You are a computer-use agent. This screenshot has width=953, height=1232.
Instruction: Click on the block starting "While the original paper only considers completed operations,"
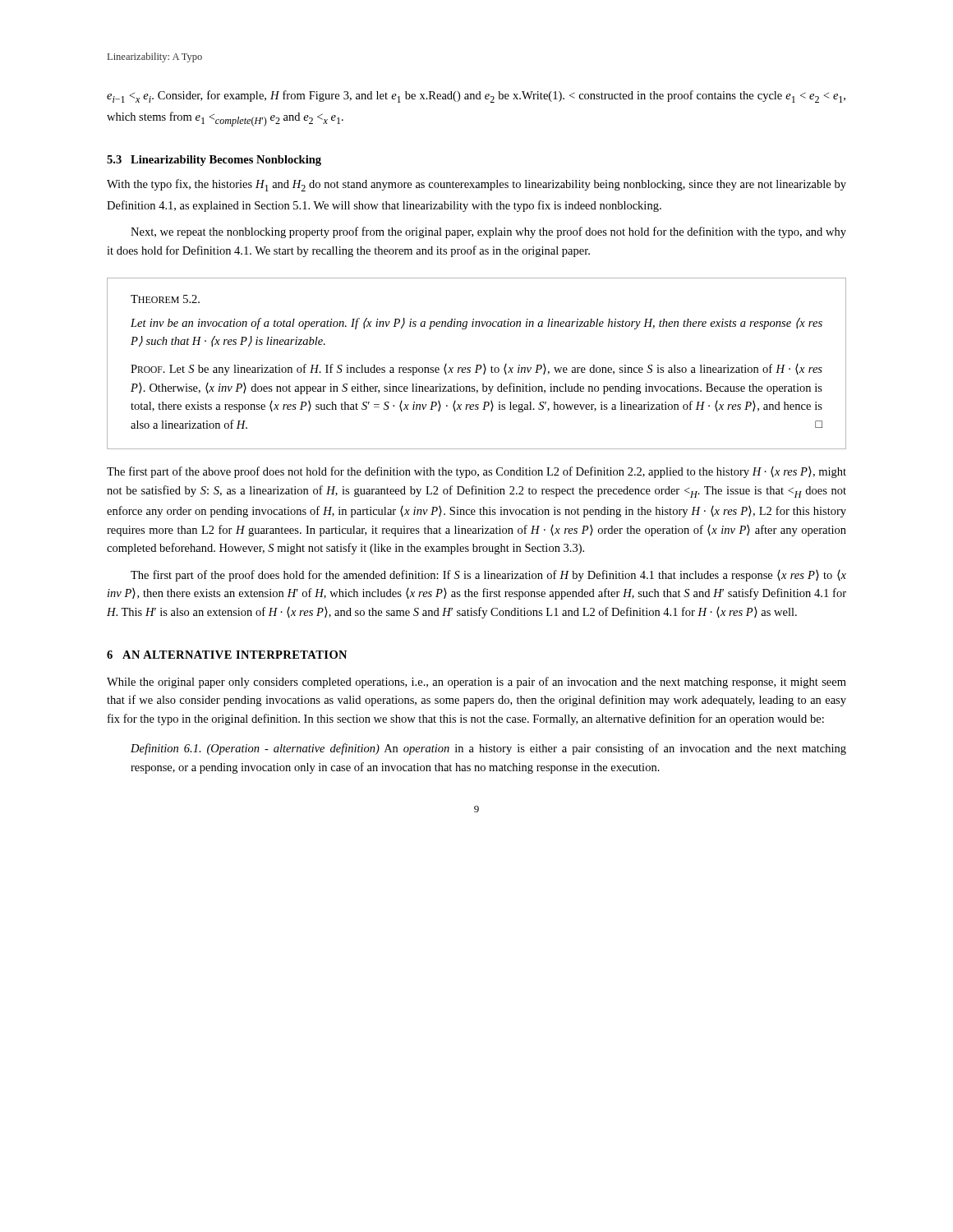tap(476, 700)
